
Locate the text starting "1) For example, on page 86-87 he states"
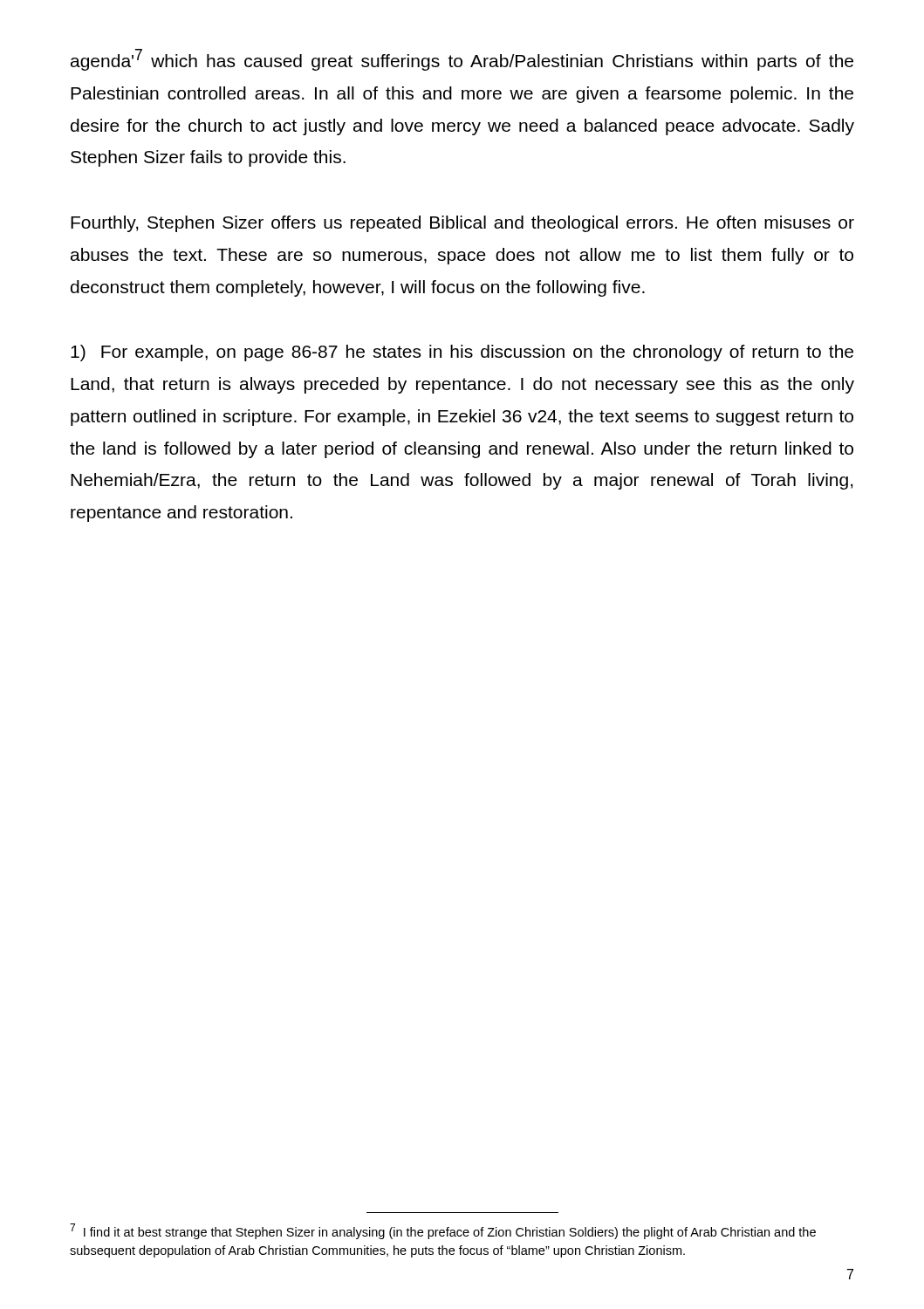coord(462,432)
